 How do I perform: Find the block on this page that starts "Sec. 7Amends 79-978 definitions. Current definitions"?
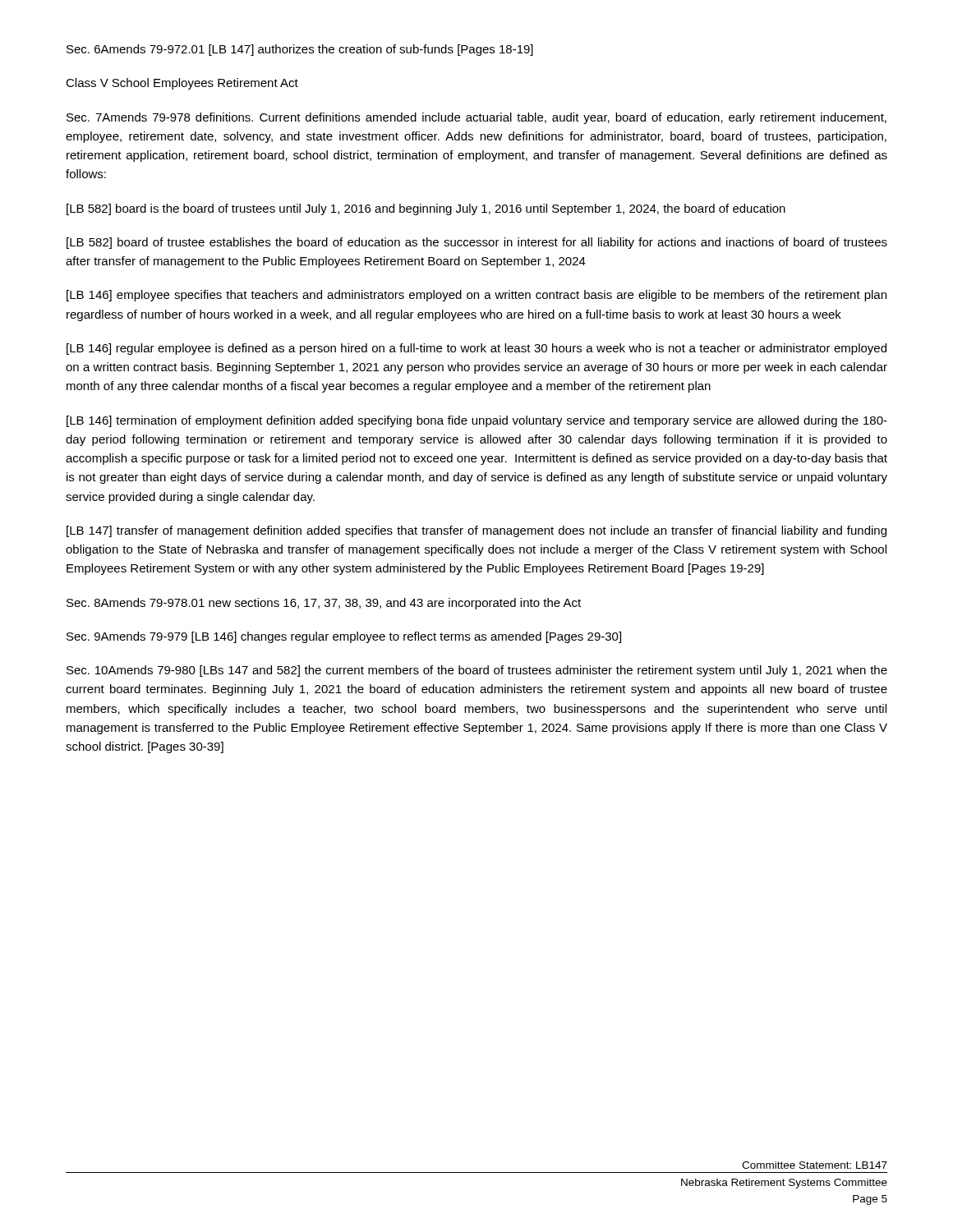(x=476, y=145)
